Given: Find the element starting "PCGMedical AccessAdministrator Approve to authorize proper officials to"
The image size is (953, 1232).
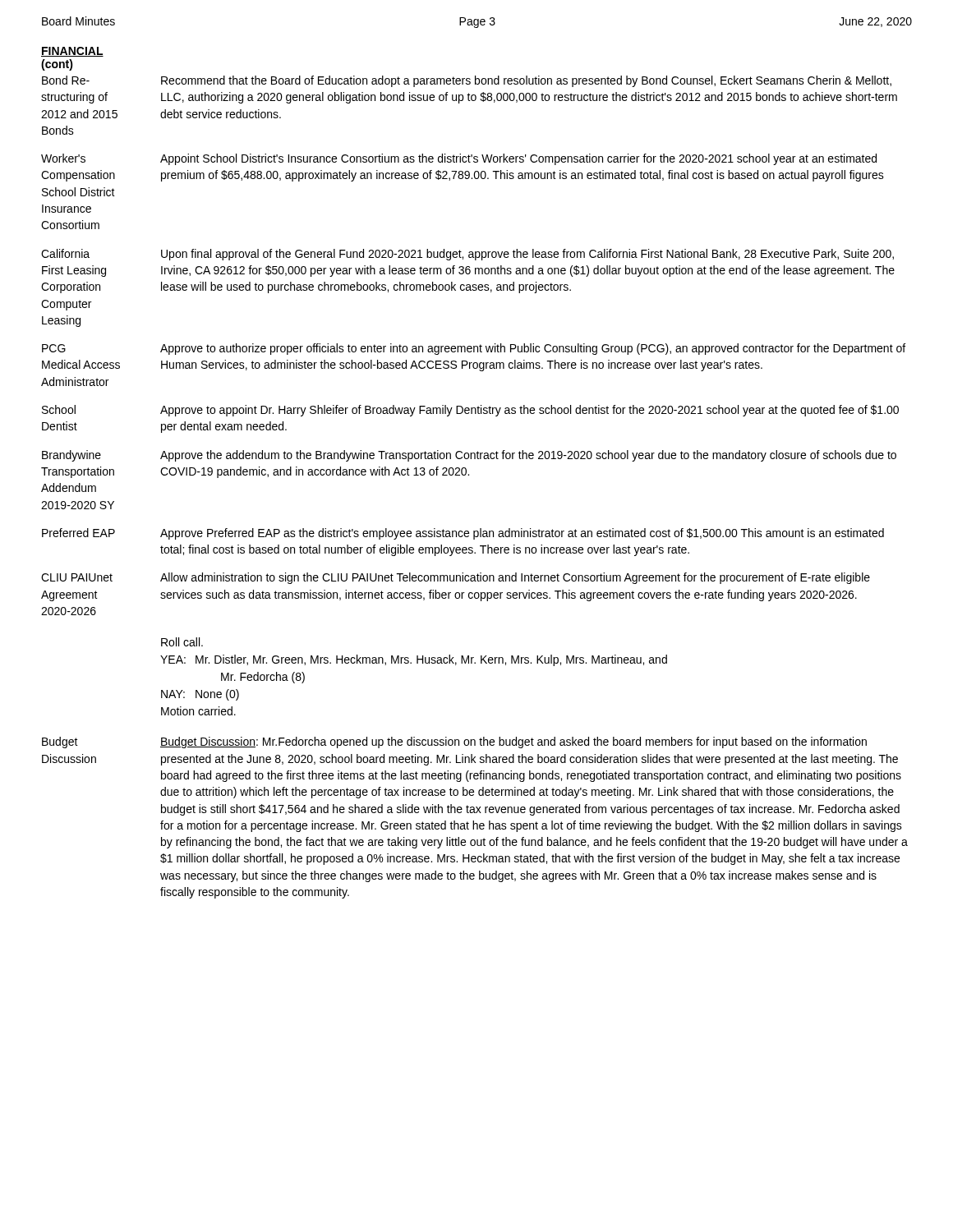Looking at the screenshot, I should coord(476,365).
